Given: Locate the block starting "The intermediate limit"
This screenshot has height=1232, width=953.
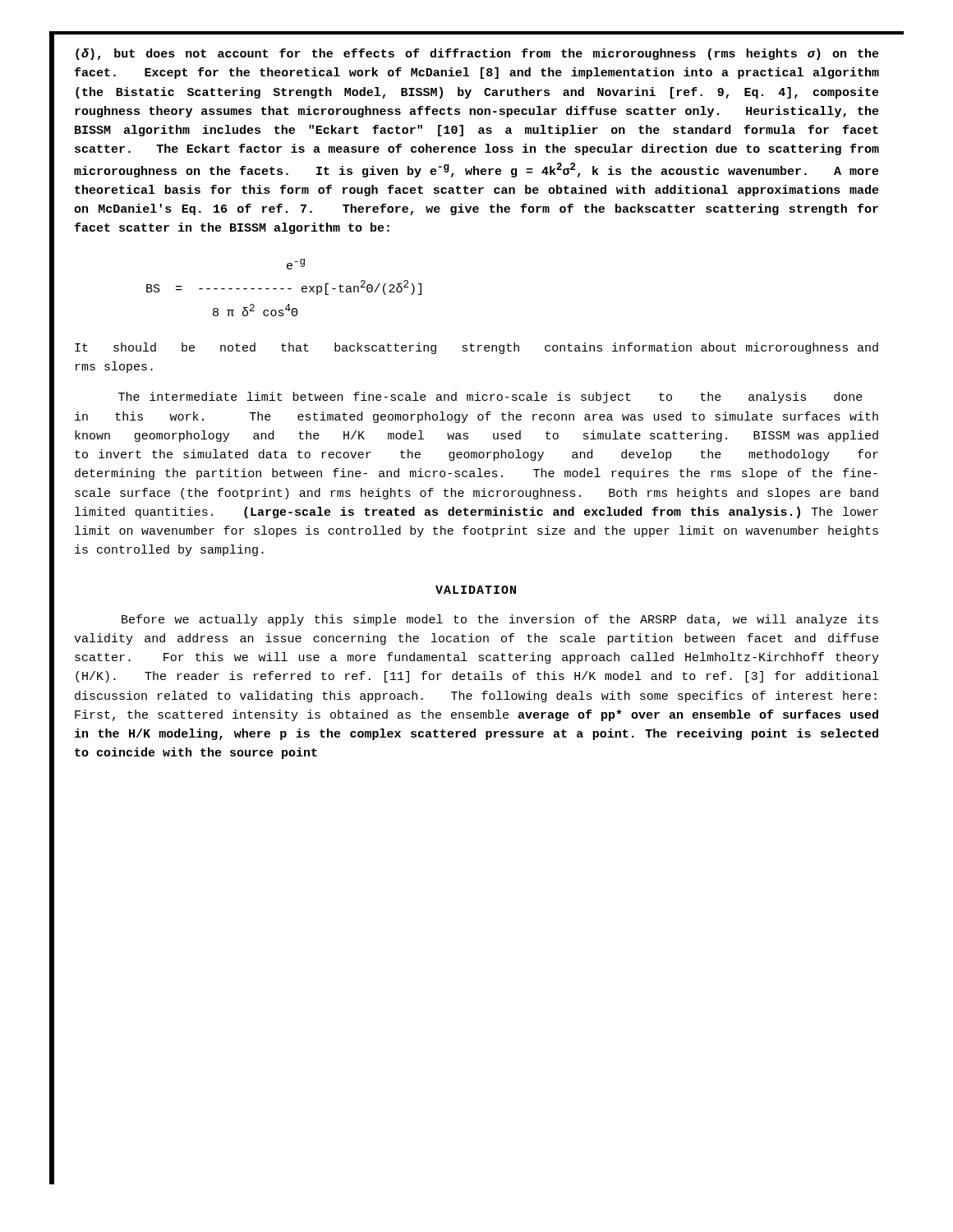Looking at the screenshot, I should click(x=476, y=475).
